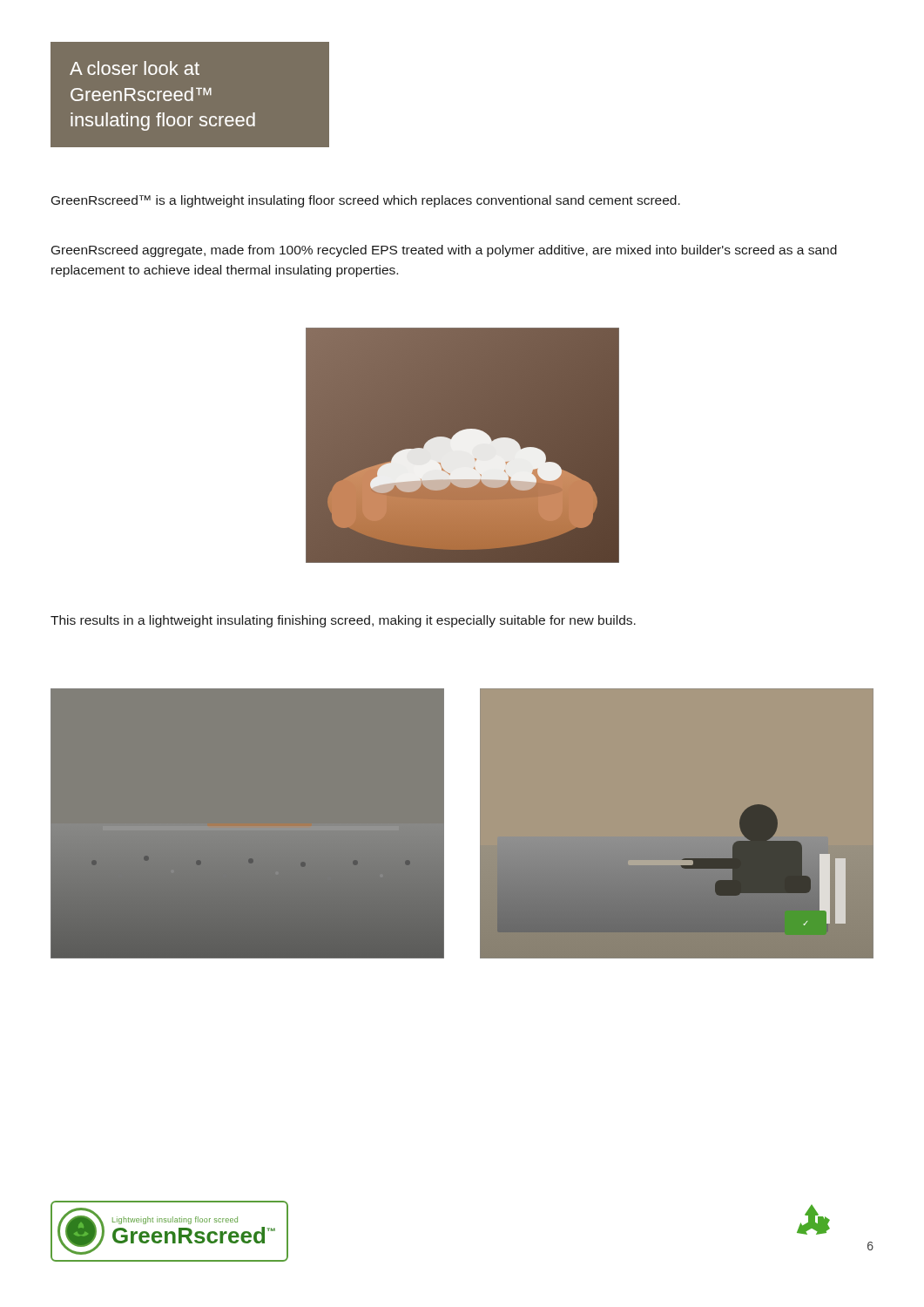The height and width of the screenshot is (1307, 924).
Task: Navigate to the text starting "This results in"
Action: click(344, 620)
